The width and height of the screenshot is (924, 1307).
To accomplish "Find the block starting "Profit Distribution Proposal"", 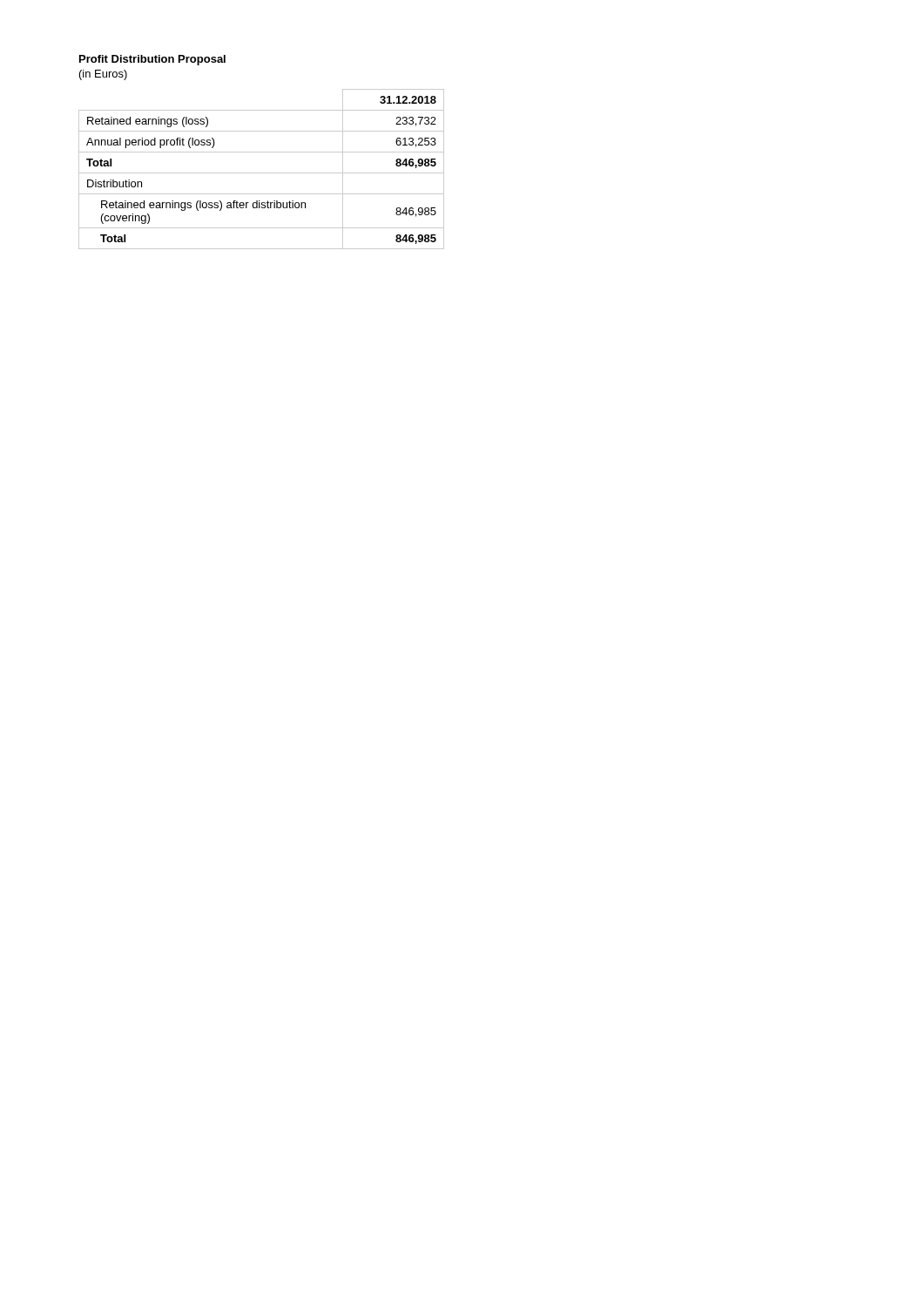I will [x=152, y=59].
